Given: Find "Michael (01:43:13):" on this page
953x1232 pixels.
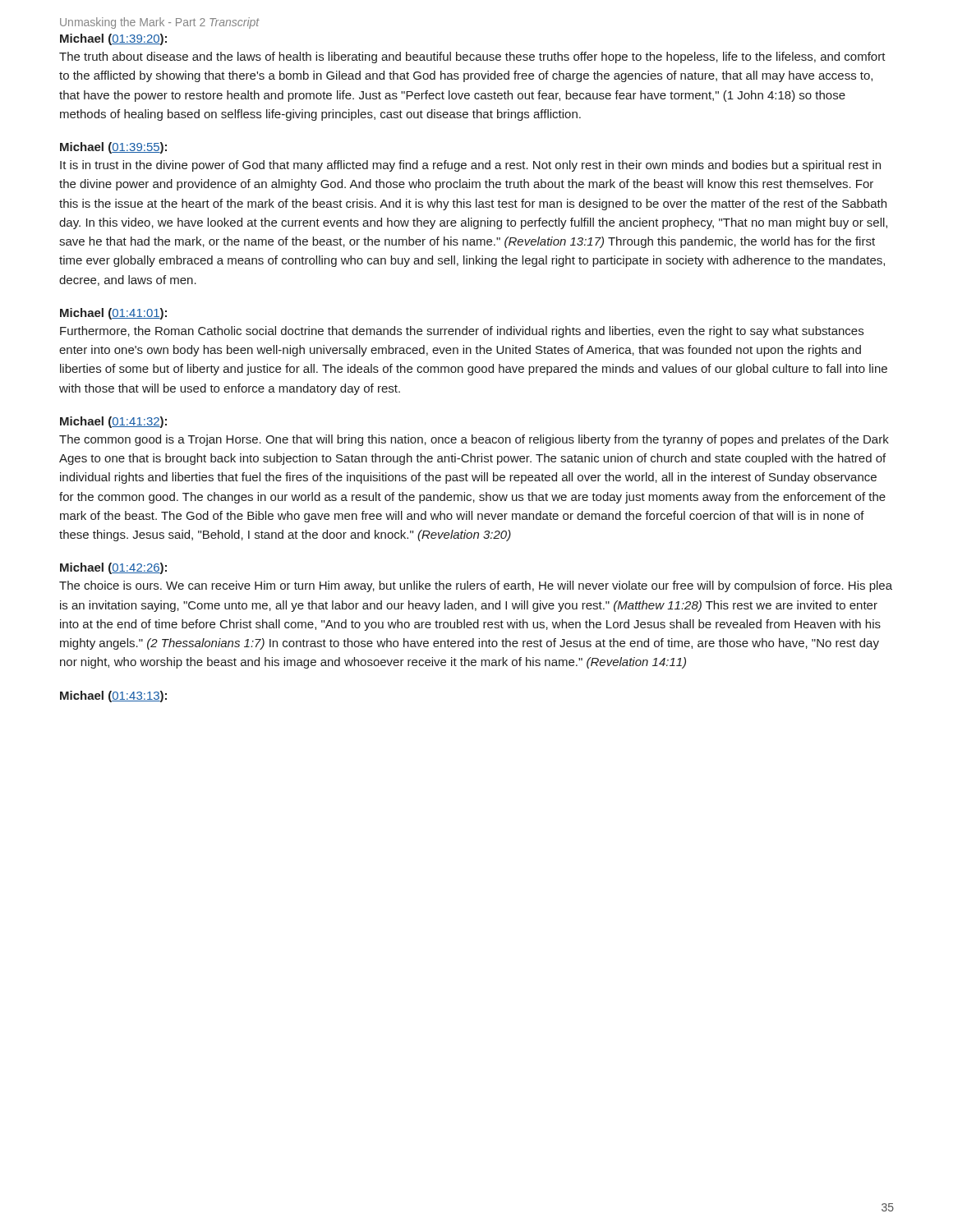Looking at the screenshot, I should [114, 695].
